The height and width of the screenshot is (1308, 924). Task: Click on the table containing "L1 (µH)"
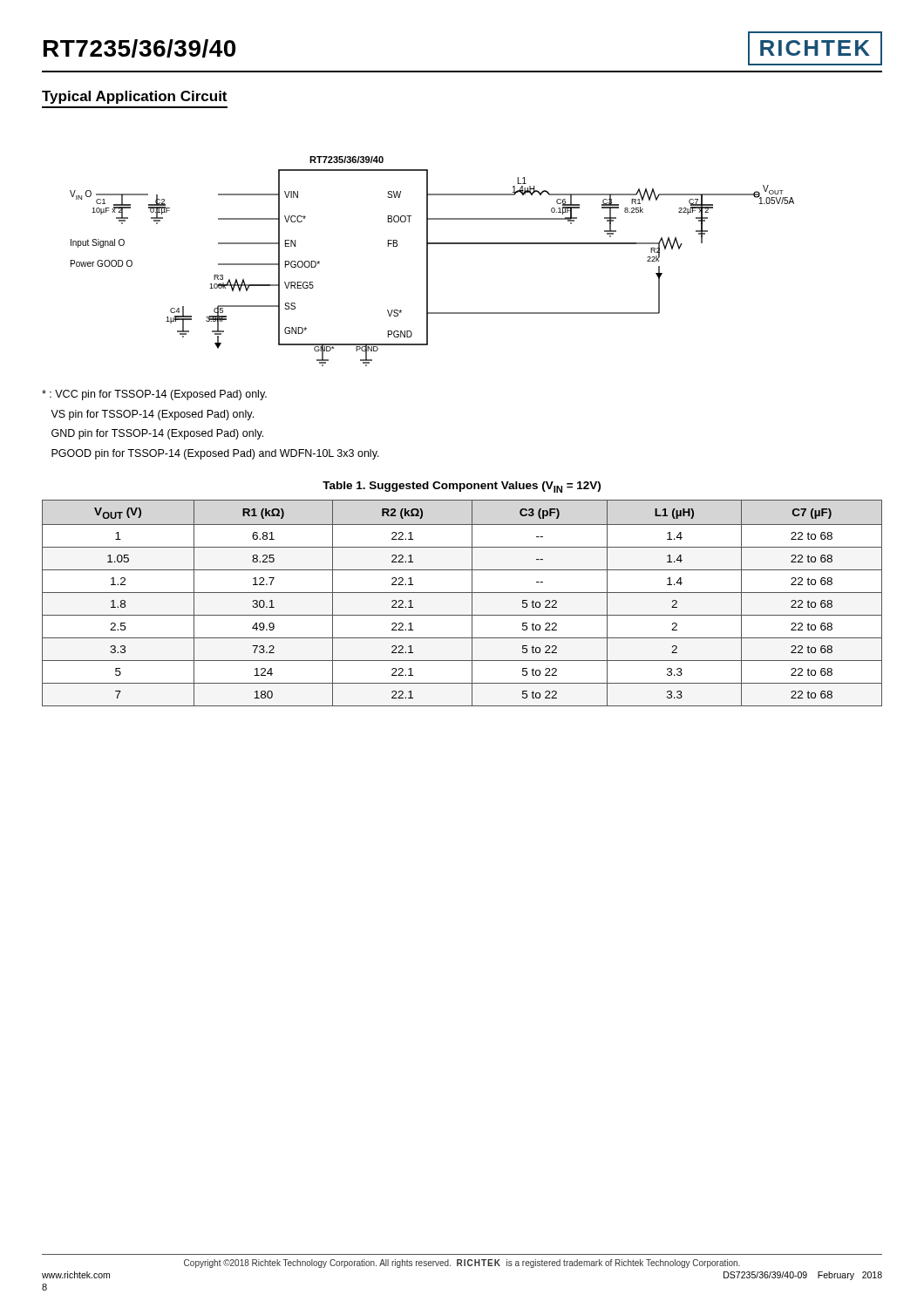(462, 603)
